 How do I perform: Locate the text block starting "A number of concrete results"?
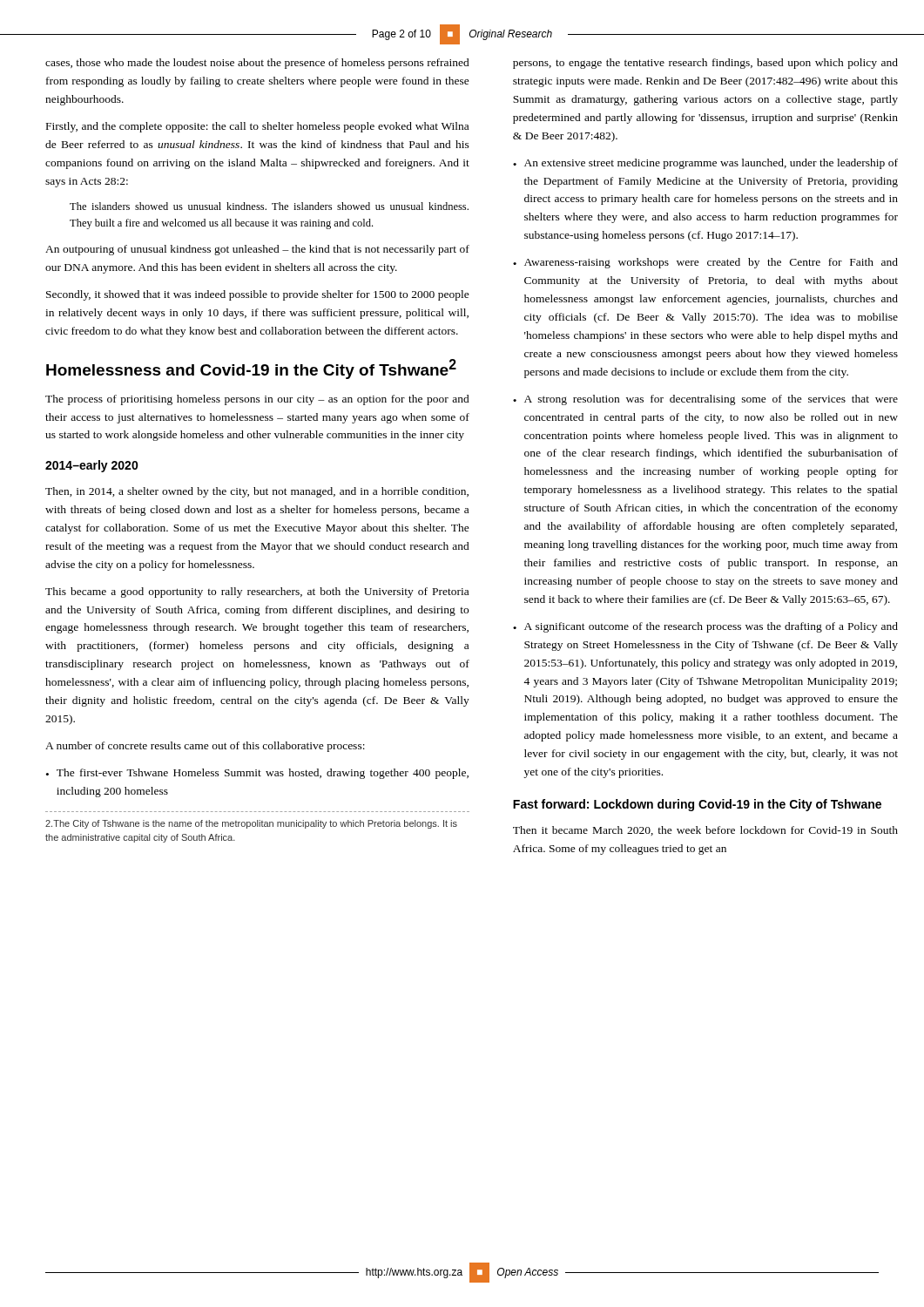pos(257,746)
